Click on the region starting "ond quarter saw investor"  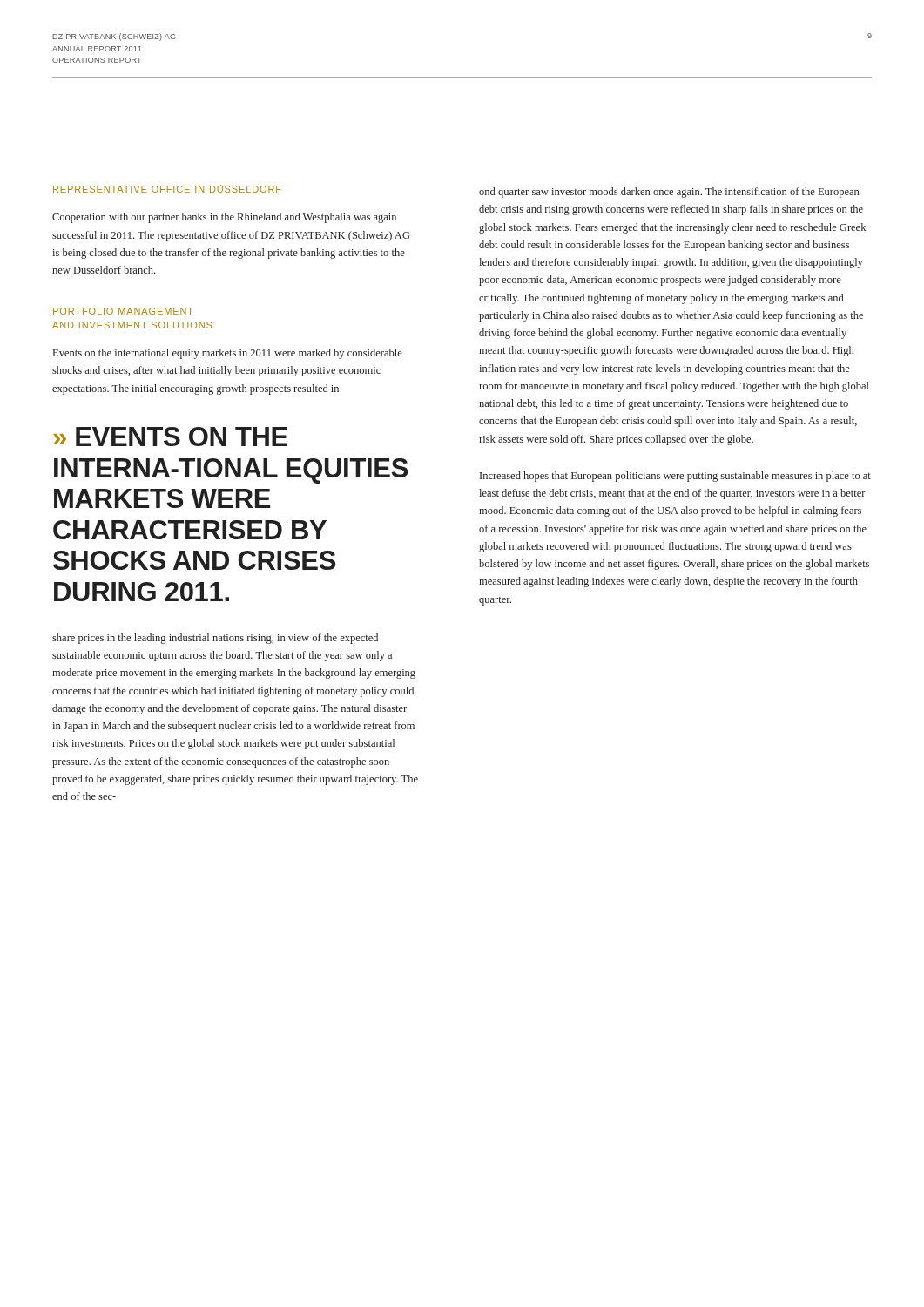(675, 315)
